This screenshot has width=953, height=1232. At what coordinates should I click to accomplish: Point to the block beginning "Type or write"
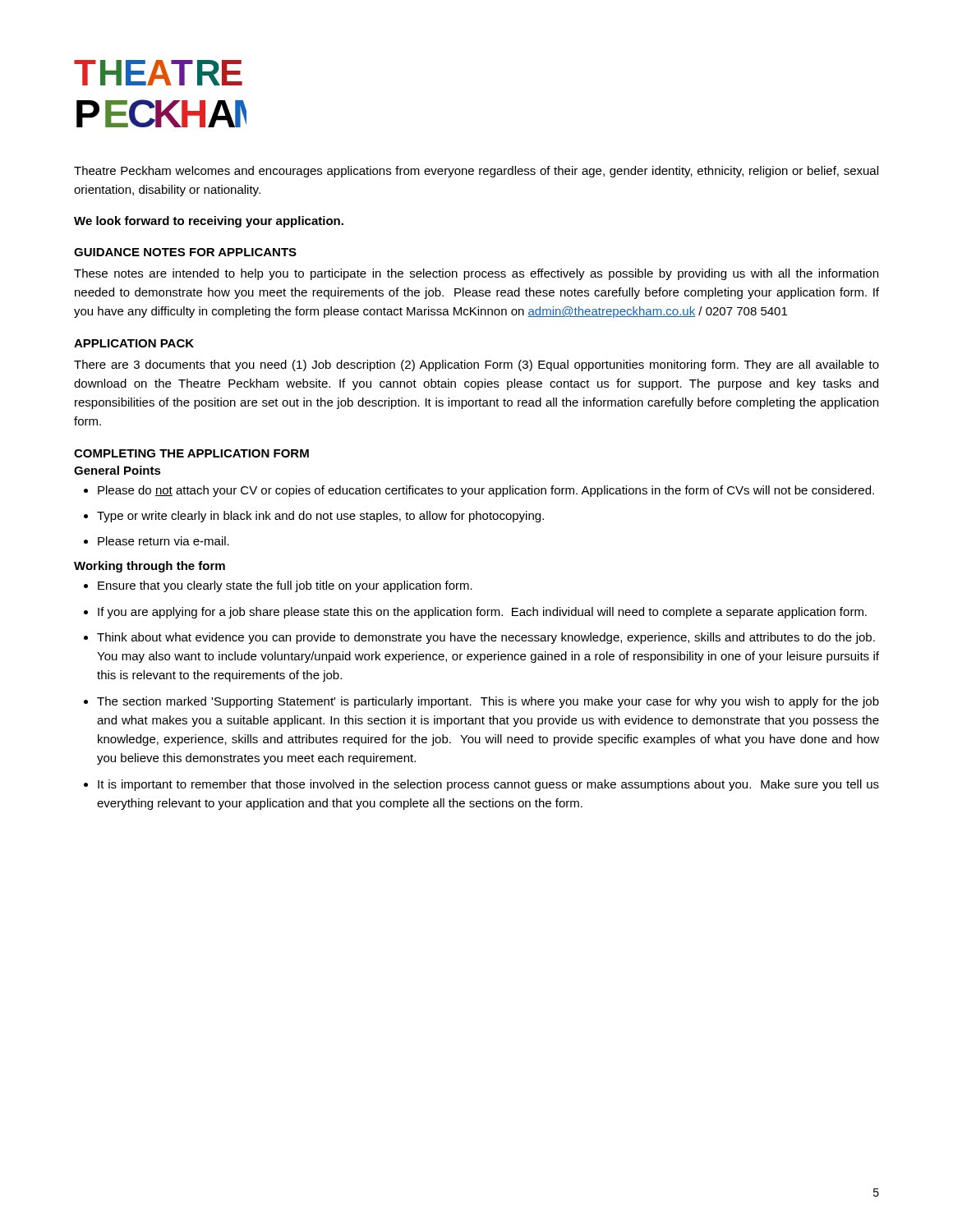point(321,515)
